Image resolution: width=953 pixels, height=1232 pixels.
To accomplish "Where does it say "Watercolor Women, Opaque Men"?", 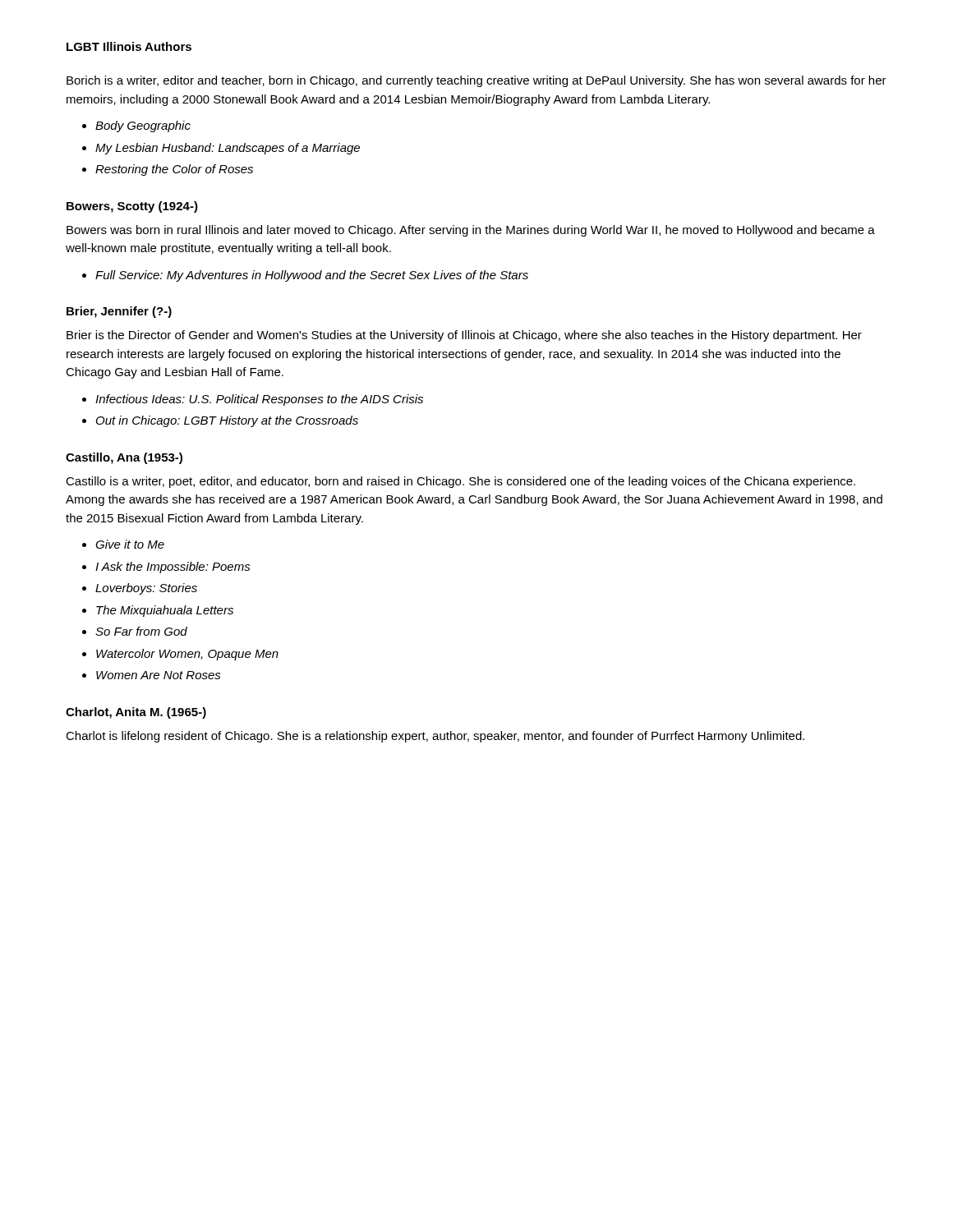I will point(187,653).
